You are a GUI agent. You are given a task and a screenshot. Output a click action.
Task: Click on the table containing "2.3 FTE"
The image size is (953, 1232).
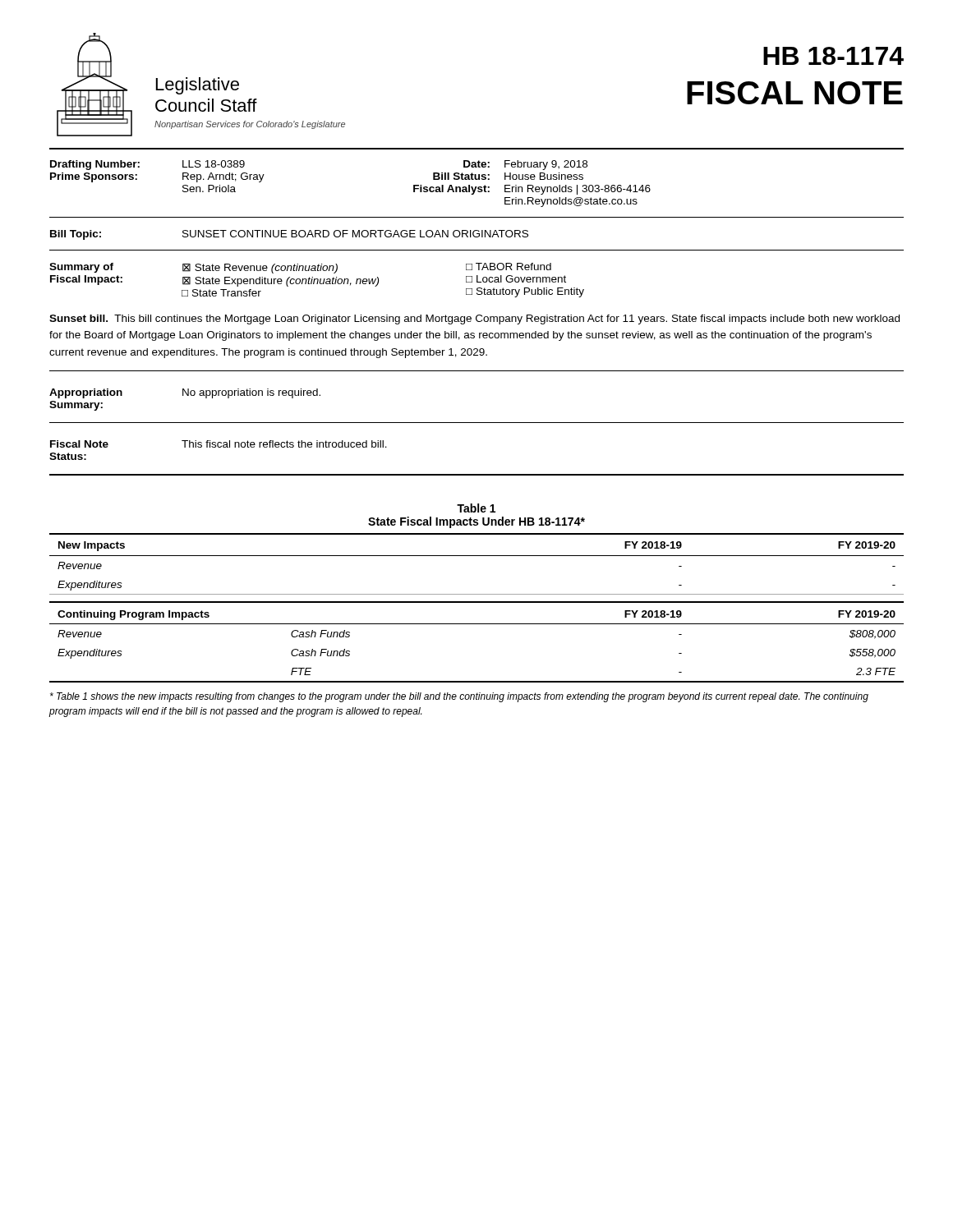(x=476, y=608)
